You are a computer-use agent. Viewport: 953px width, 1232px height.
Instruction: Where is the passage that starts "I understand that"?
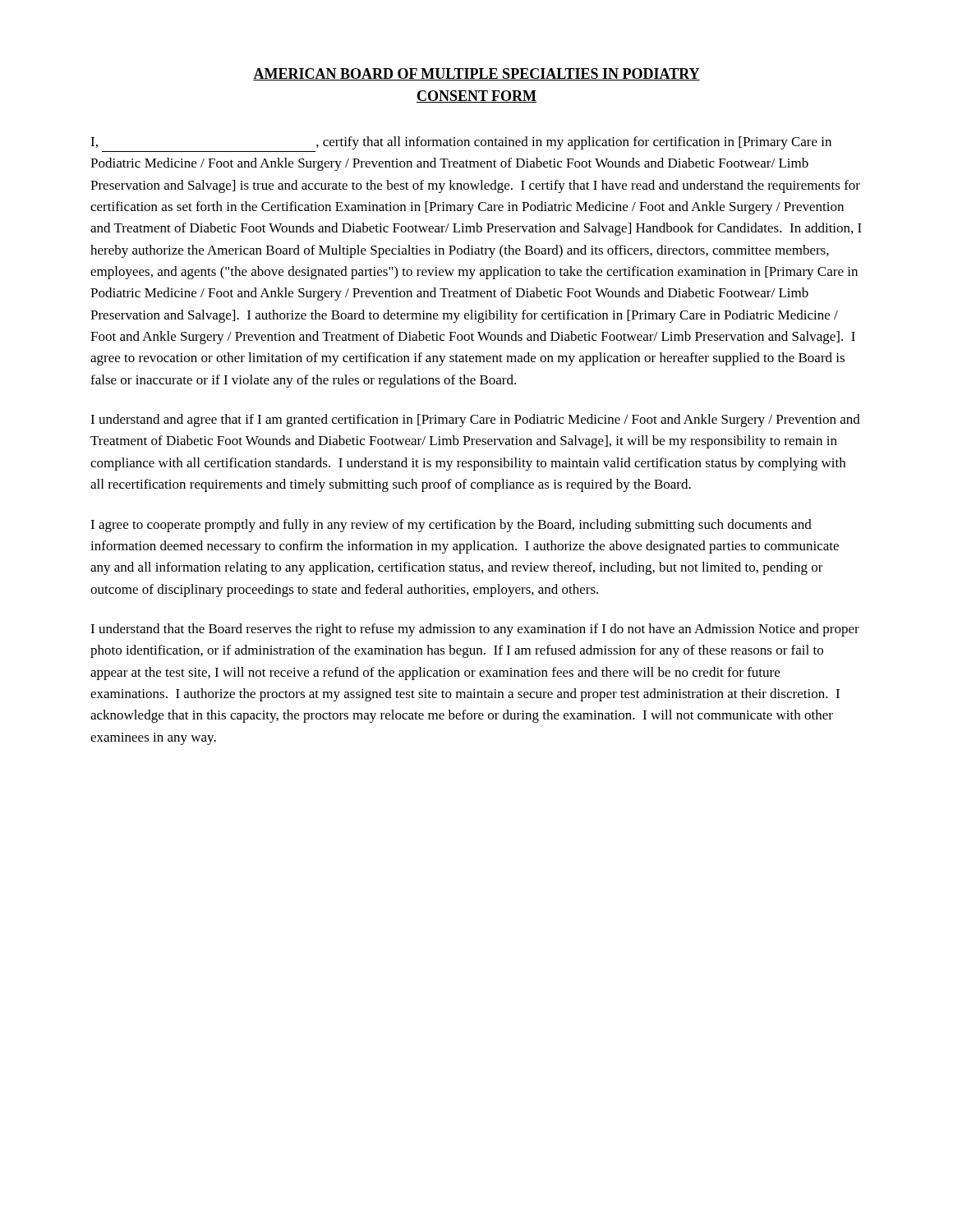coord(475,683)
